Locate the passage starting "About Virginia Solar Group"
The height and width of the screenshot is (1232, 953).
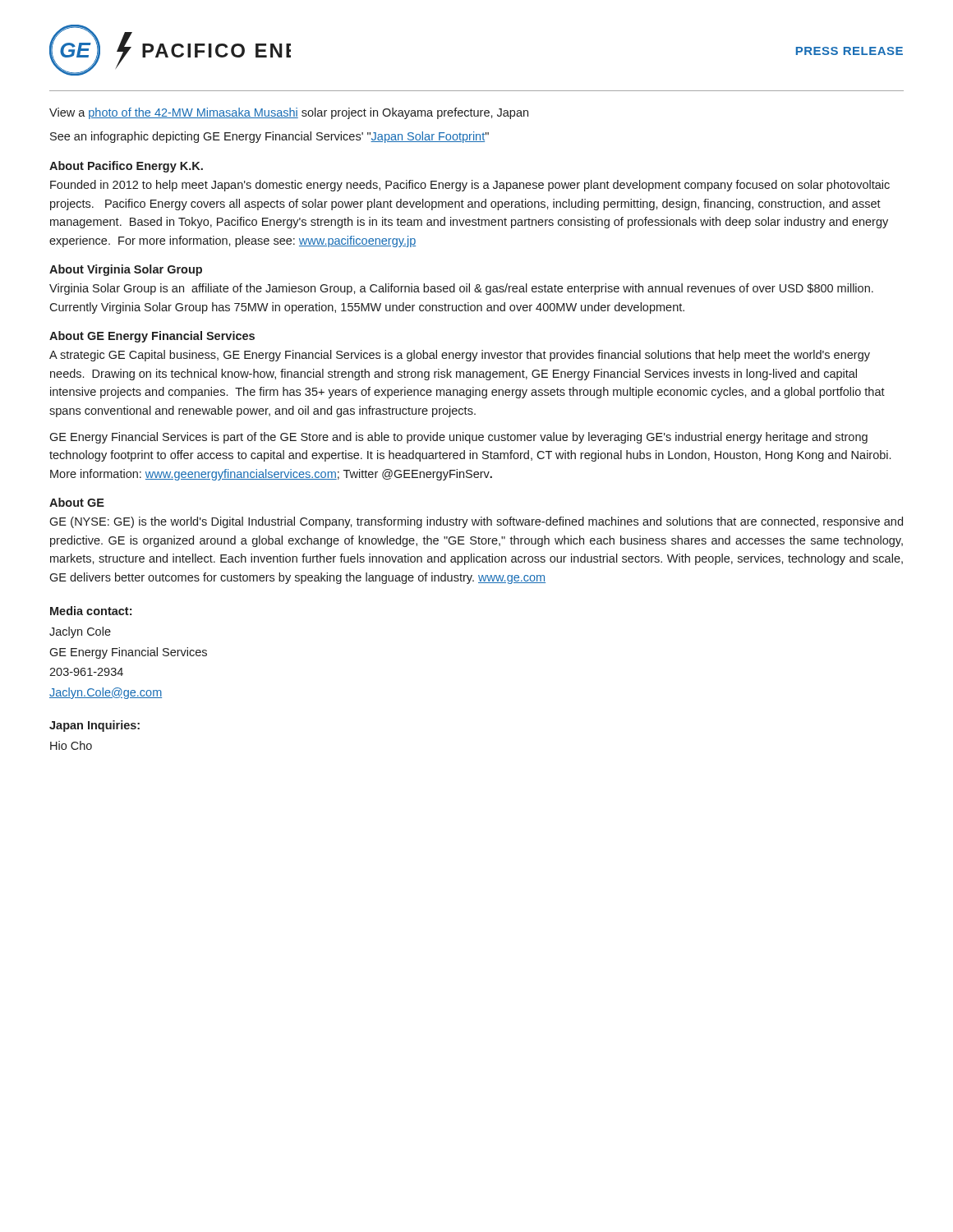(126, 270)
